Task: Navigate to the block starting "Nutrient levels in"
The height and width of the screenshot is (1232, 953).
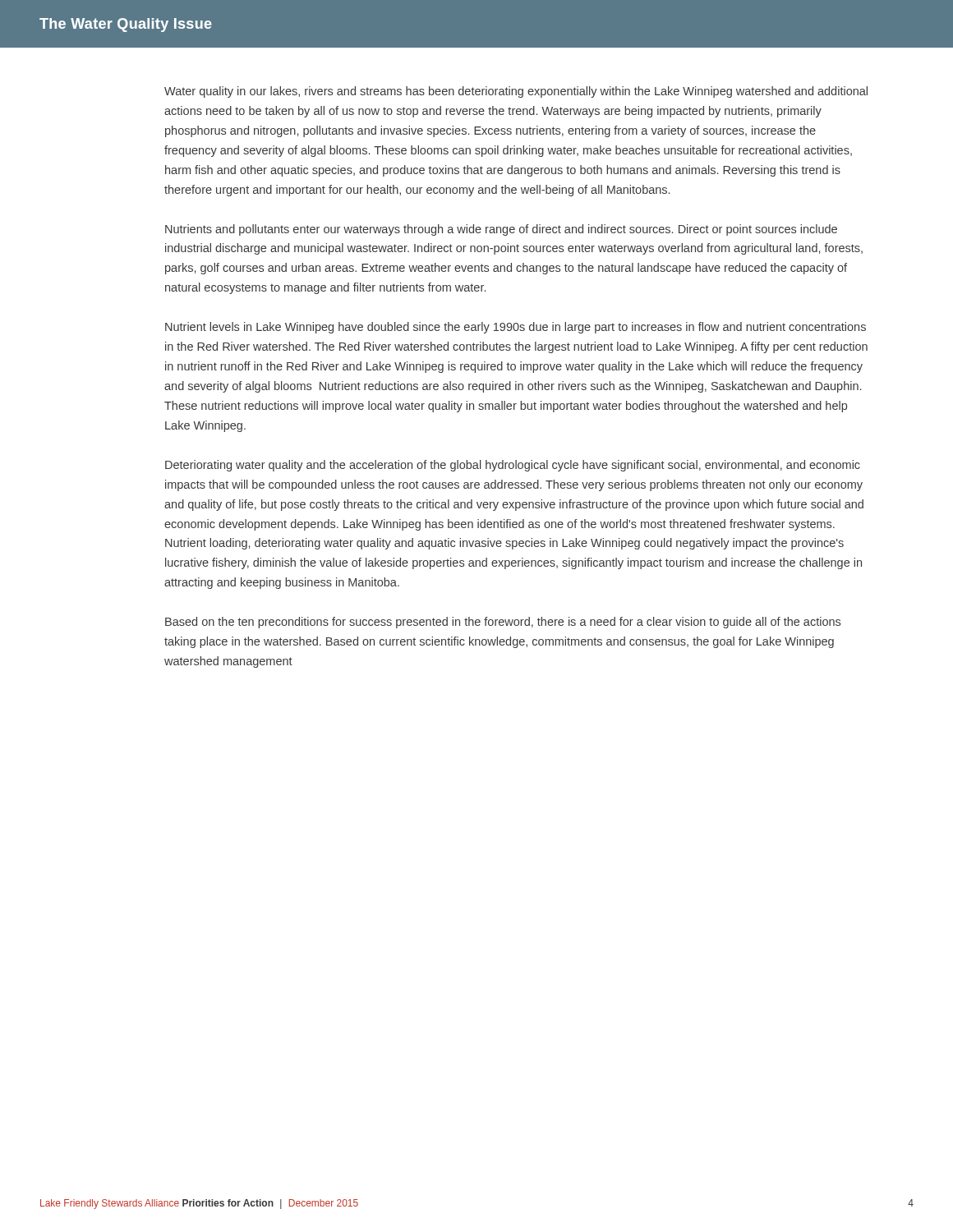Action: click(x=516, y=376)
